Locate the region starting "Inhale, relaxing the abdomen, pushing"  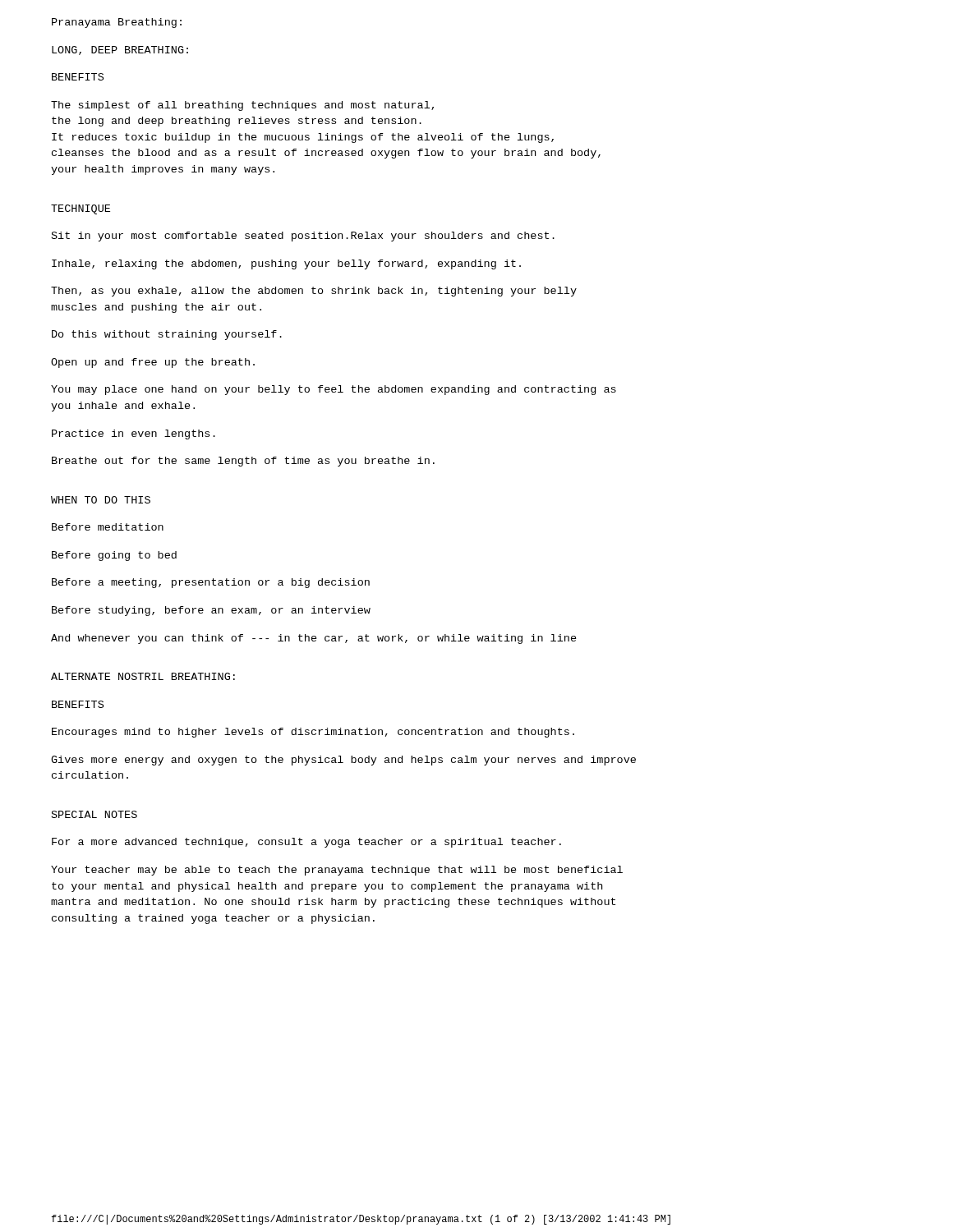coord(287,264)
